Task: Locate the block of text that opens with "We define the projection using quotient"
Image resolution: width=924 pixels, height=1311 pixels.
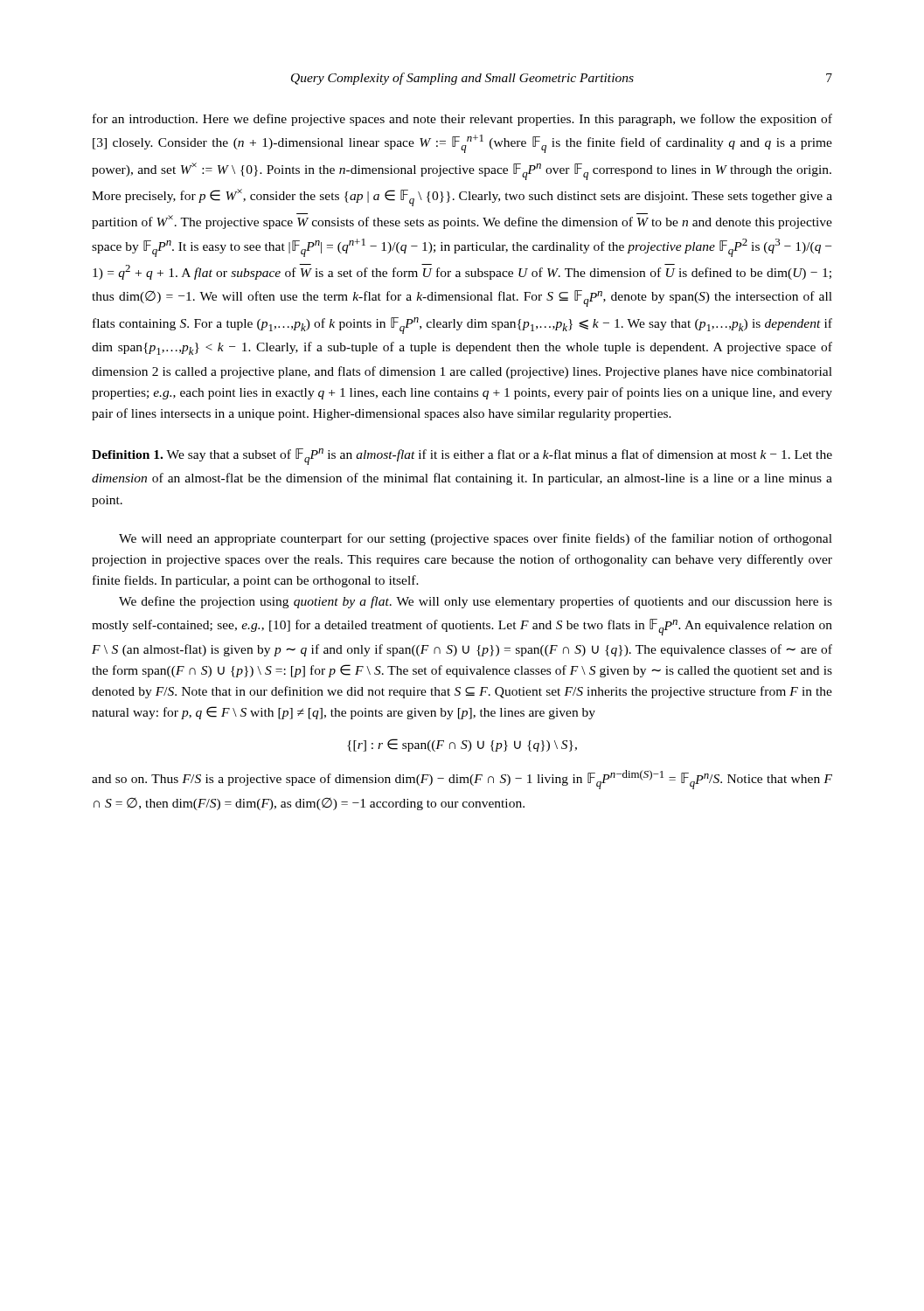Action: 462,657
